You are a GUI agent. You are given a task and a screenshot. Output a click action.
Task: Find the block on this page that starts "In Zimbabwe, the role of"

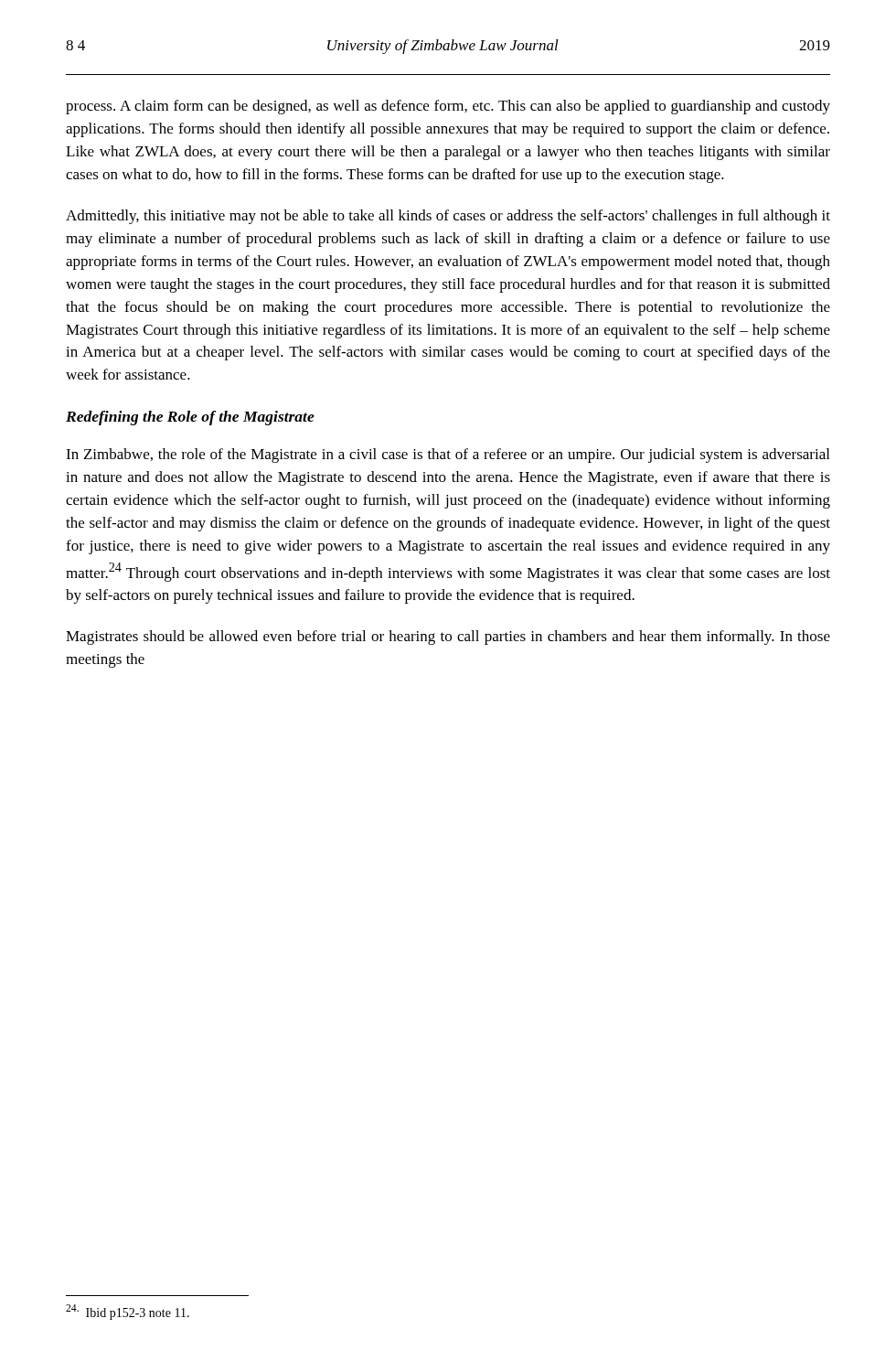[448, 525]
